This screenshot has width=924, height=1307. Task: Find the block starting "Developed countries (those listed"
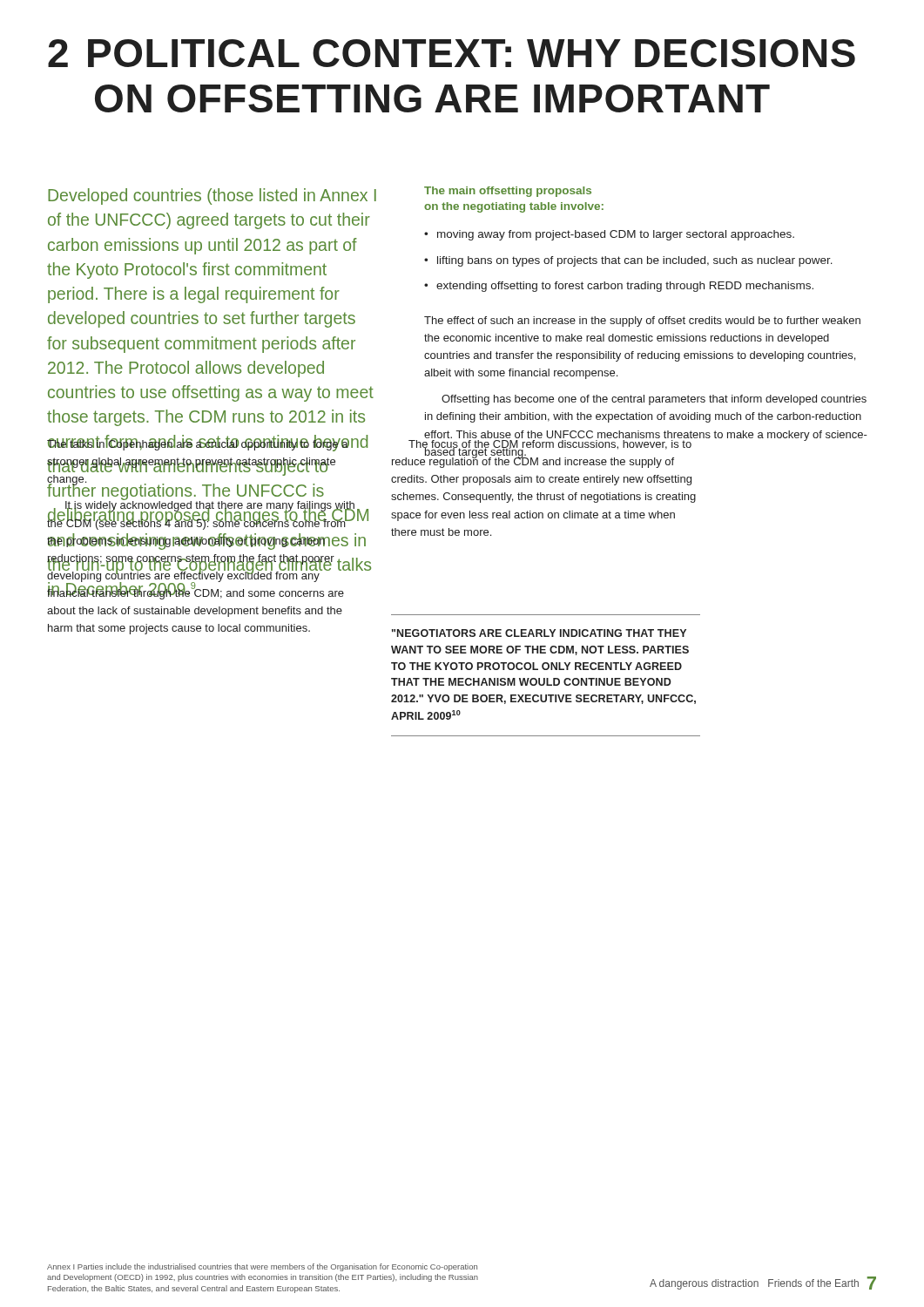212,392
